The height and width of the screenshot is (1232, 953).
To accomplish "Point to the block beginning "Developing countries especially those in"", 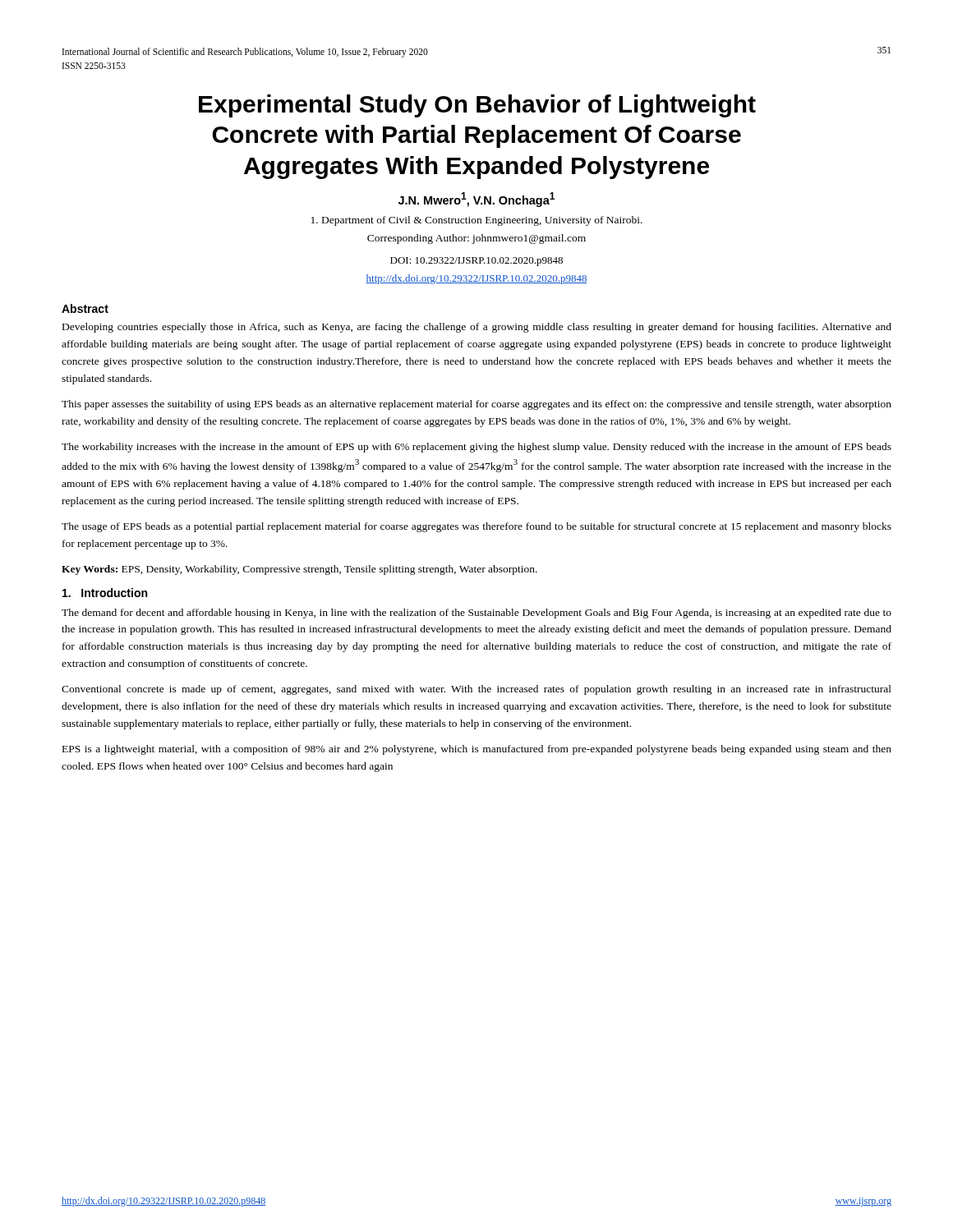I will coord(476,352).
